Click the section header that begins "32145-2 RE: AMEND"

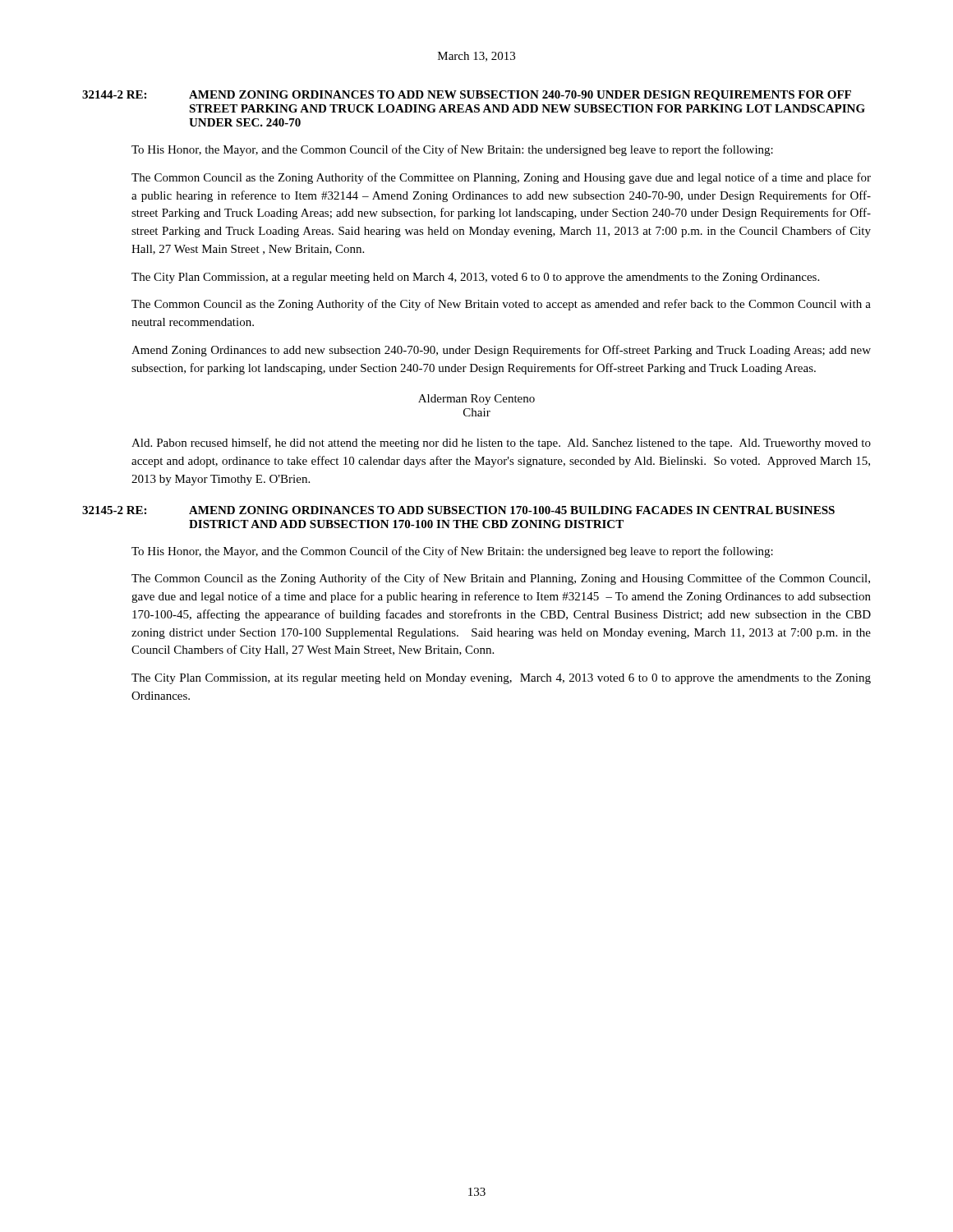pyautogui.click(x=476, y=517)
